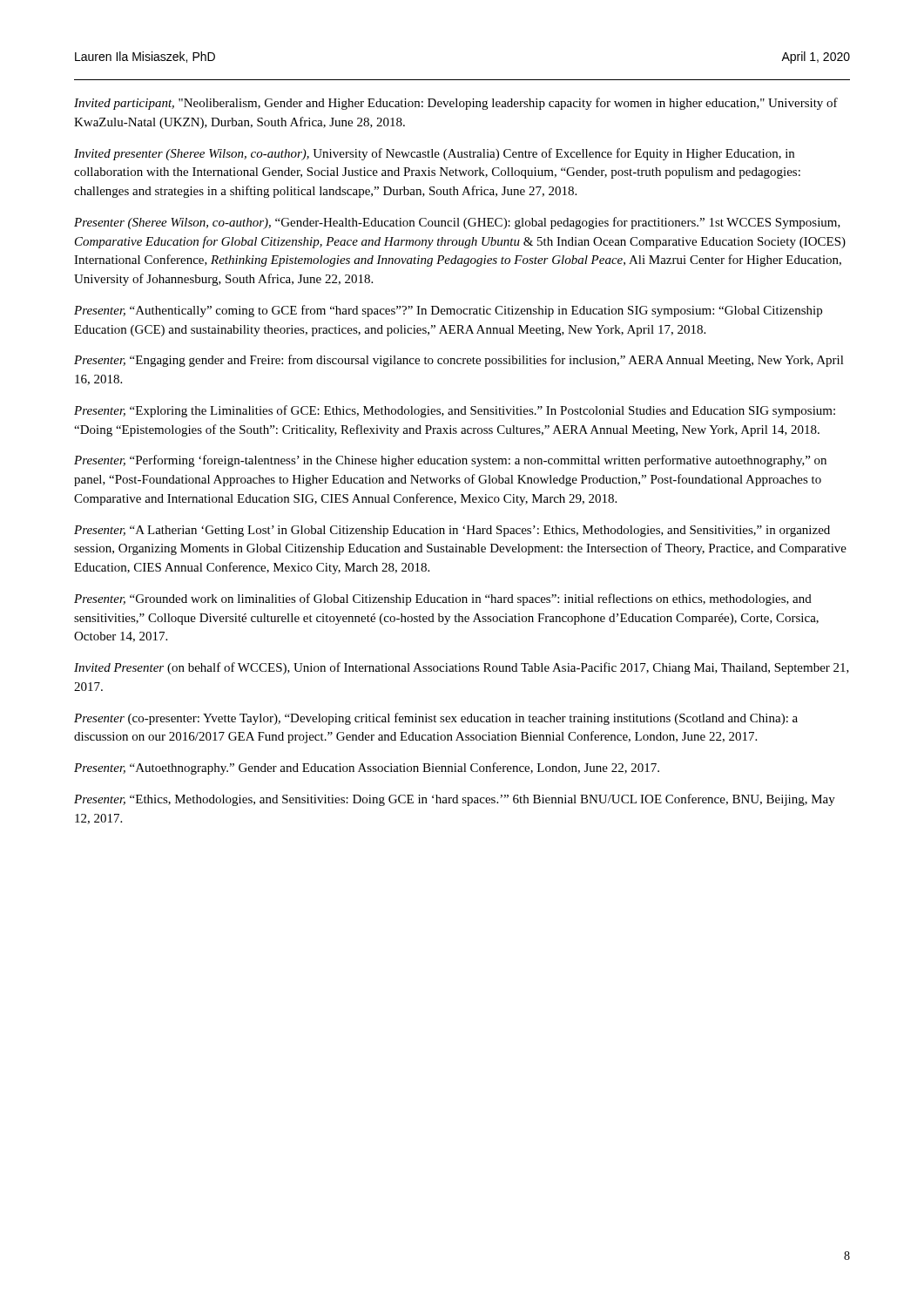924x1307 pixels.
Task: Click the passage that begins "Presenter, “Autoethnography.” Gender and Education Association Biennial Conference,"
Action: pyautogui.click(x=462, y=768)
